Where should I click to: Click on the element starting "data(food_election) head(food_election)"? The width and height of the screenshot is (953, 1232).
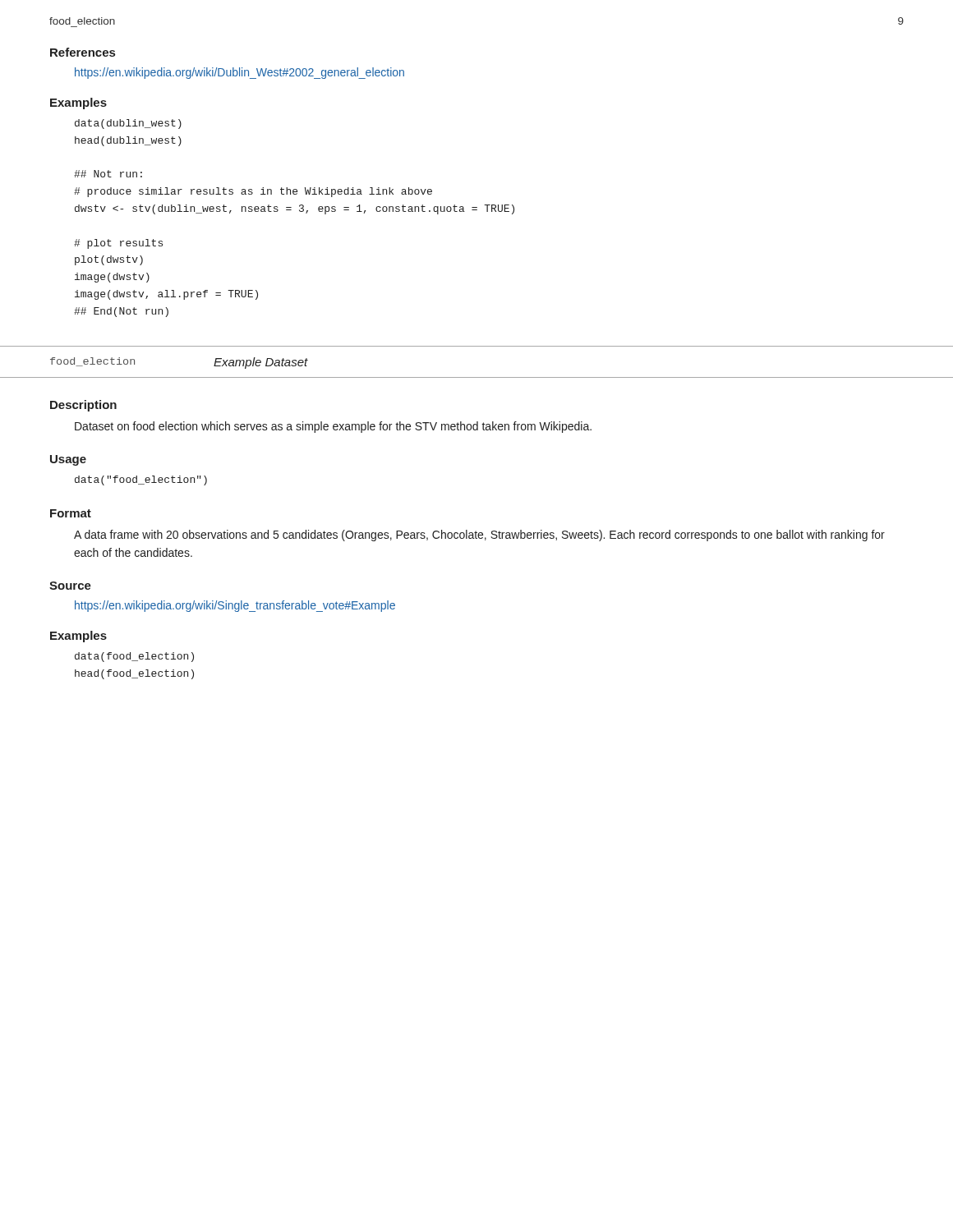(x=135, y=666)
